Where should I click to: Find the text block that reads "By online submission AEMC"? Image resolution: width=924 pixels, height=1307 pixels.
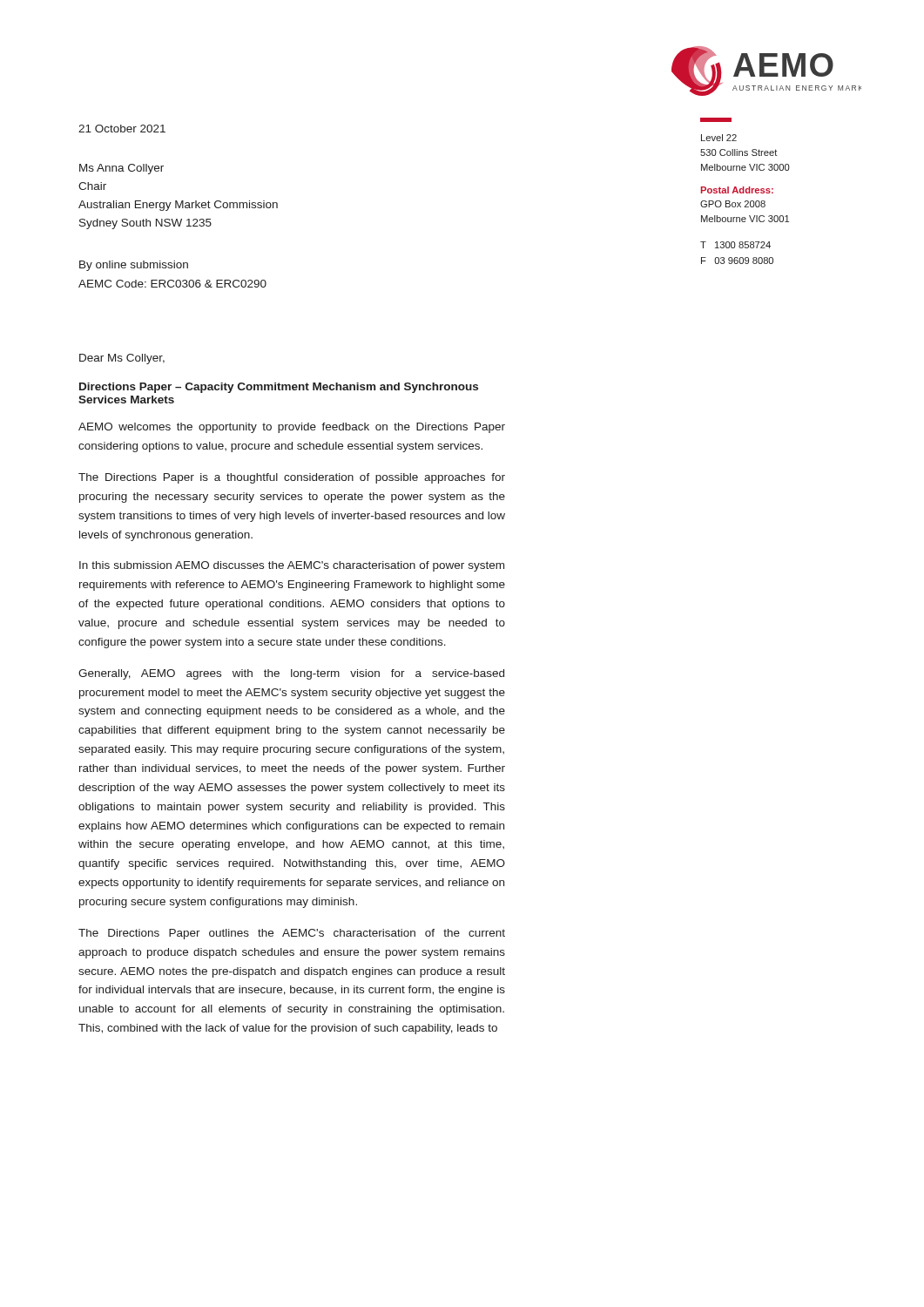[172, 274]
